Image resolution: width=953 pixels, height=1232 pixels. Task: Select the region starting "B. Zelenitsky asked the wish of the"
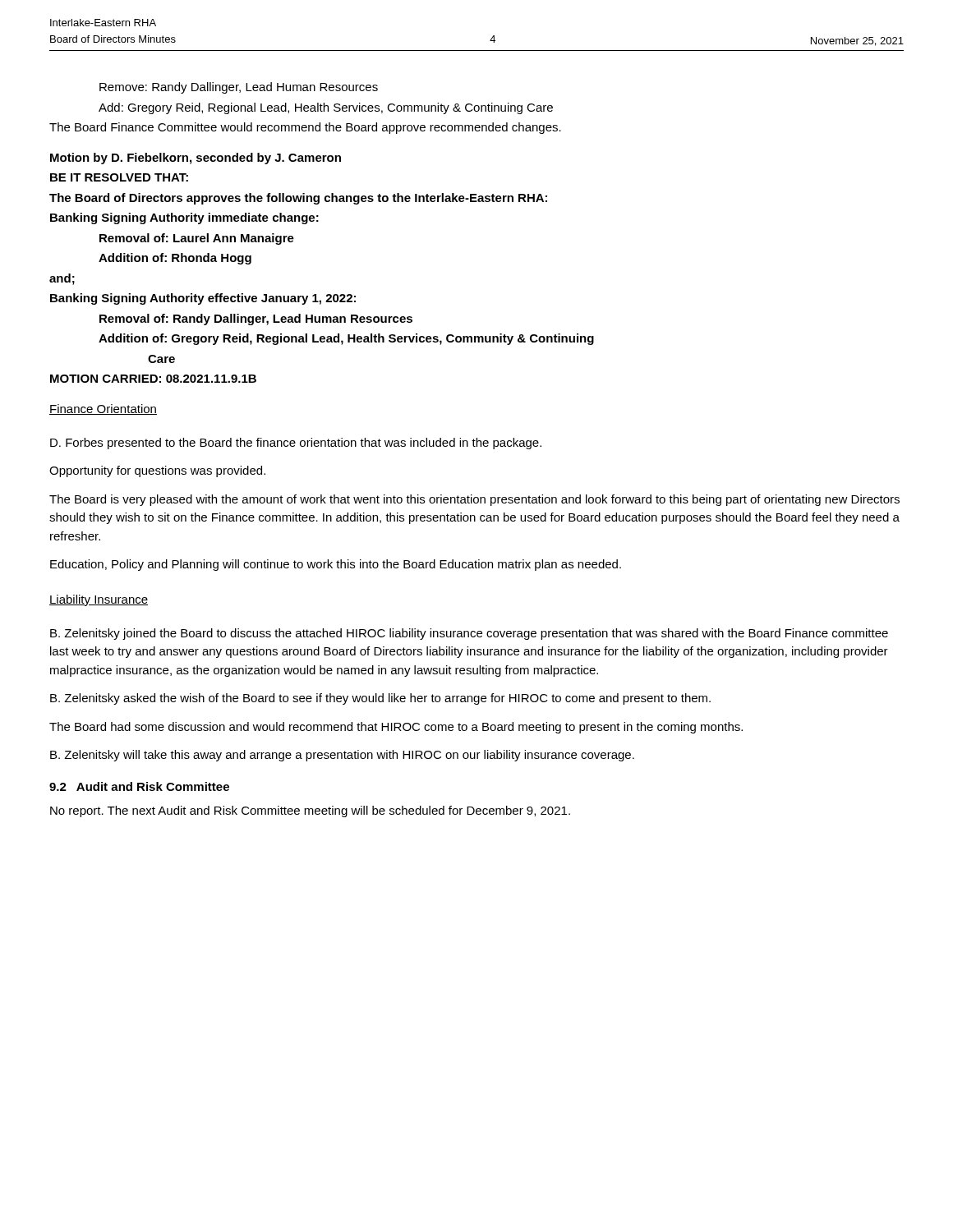click(476, 698)
